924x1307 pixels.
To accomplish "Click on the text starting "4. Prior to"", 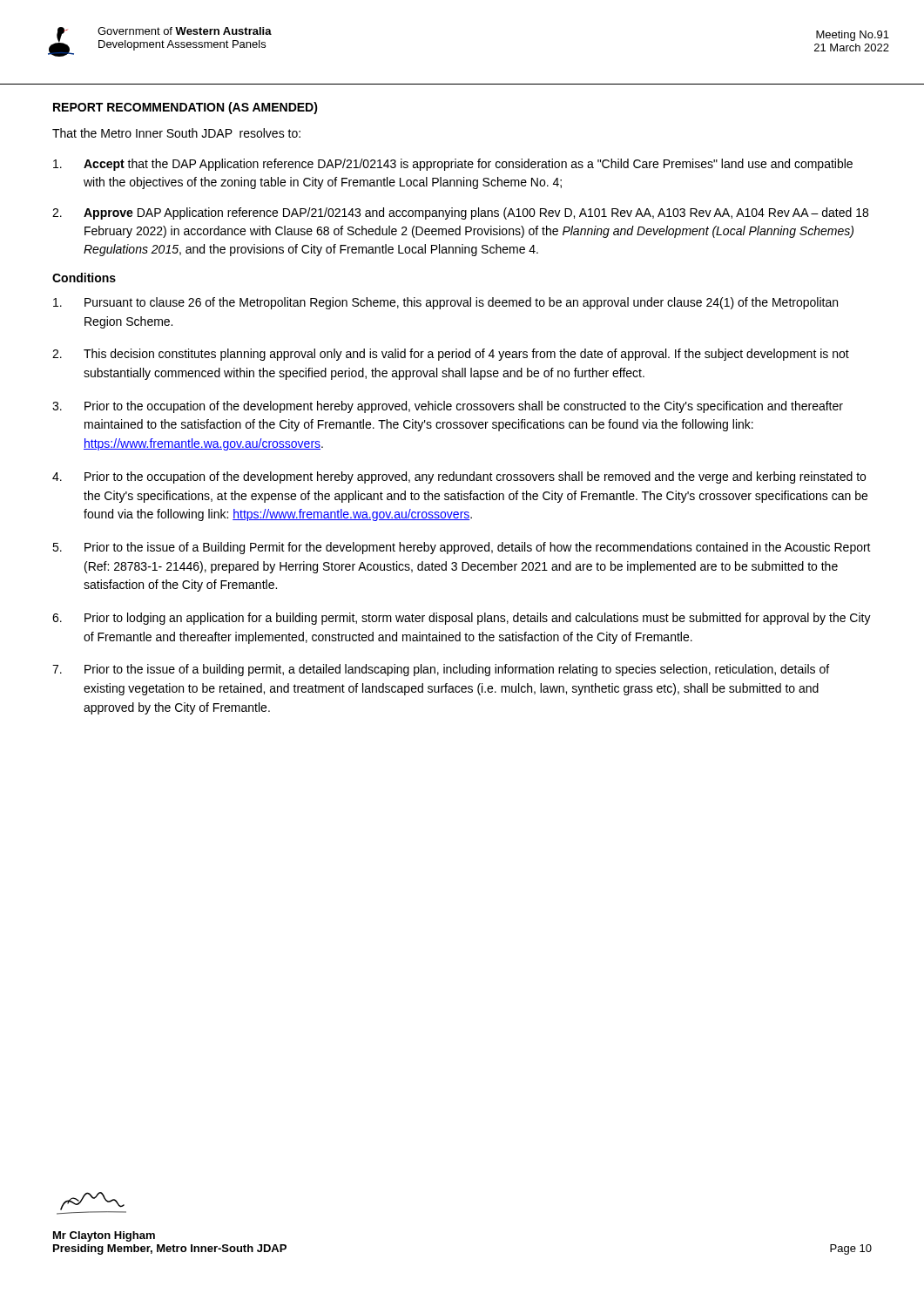I will (x=462, y=496).
